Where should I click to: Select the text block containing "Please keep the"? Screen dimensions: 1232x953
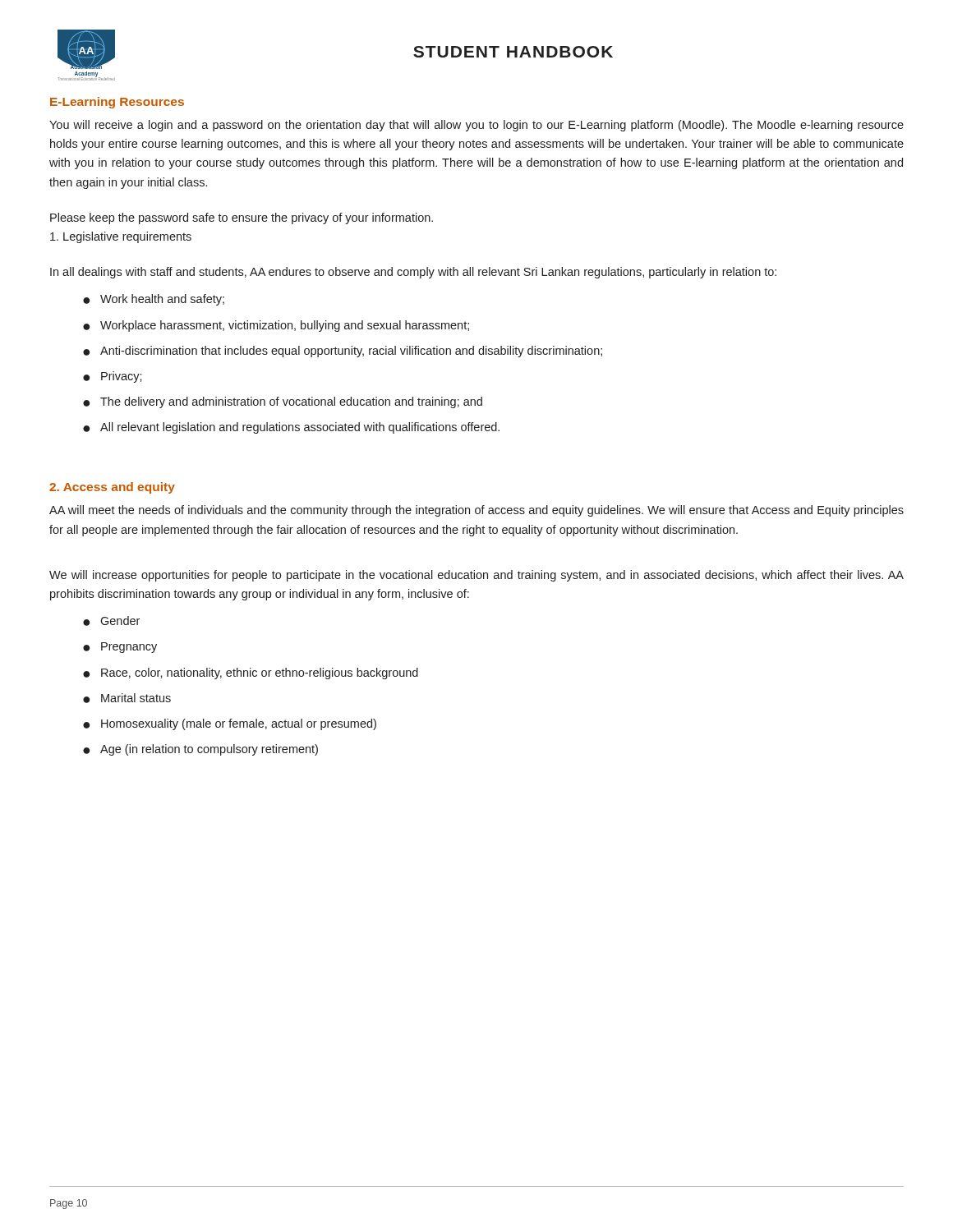click(x=242, y=227)
